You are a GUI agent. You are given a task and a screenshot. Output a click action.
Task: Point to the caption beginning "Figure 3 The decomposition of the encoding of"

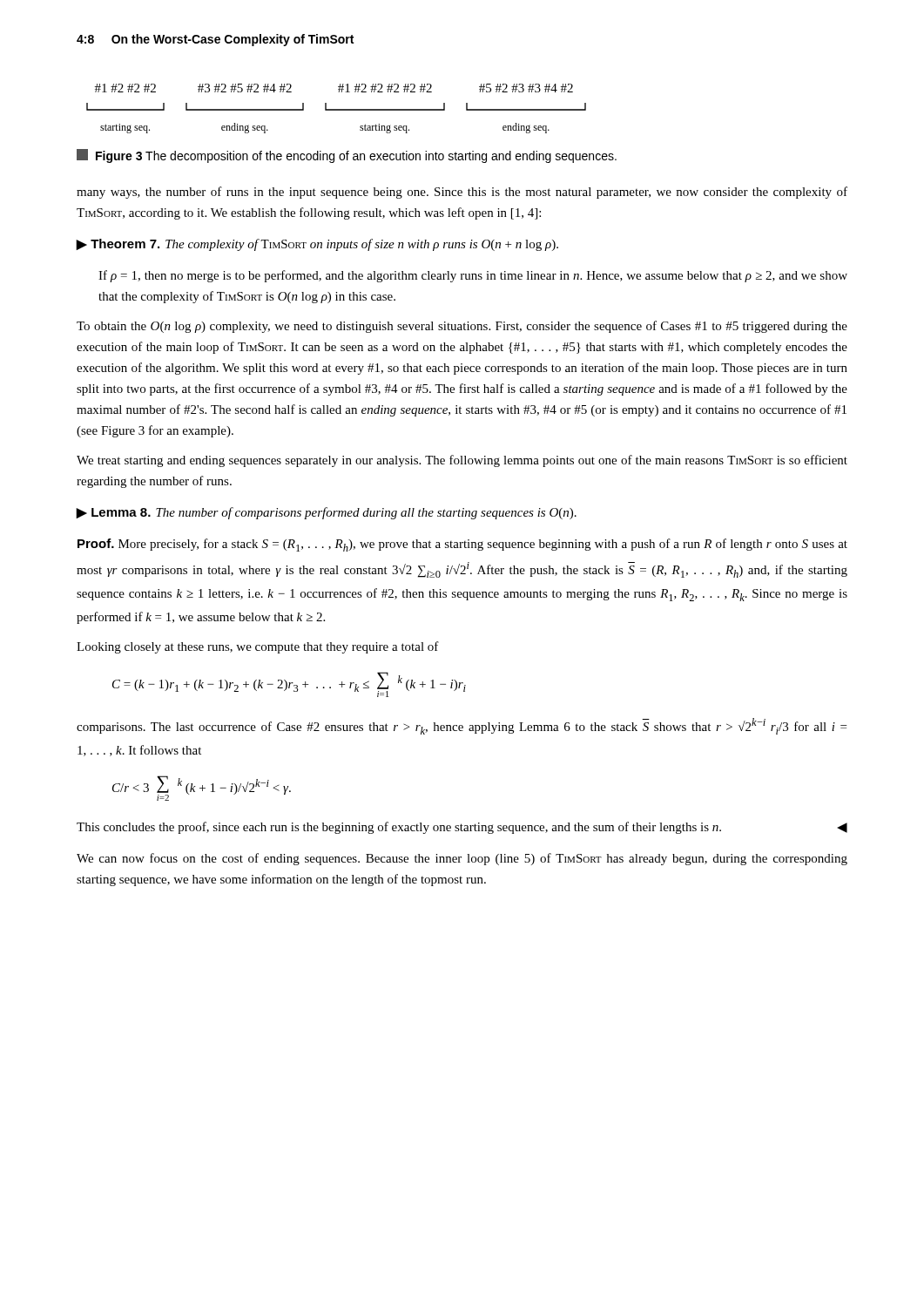[347, 156]
